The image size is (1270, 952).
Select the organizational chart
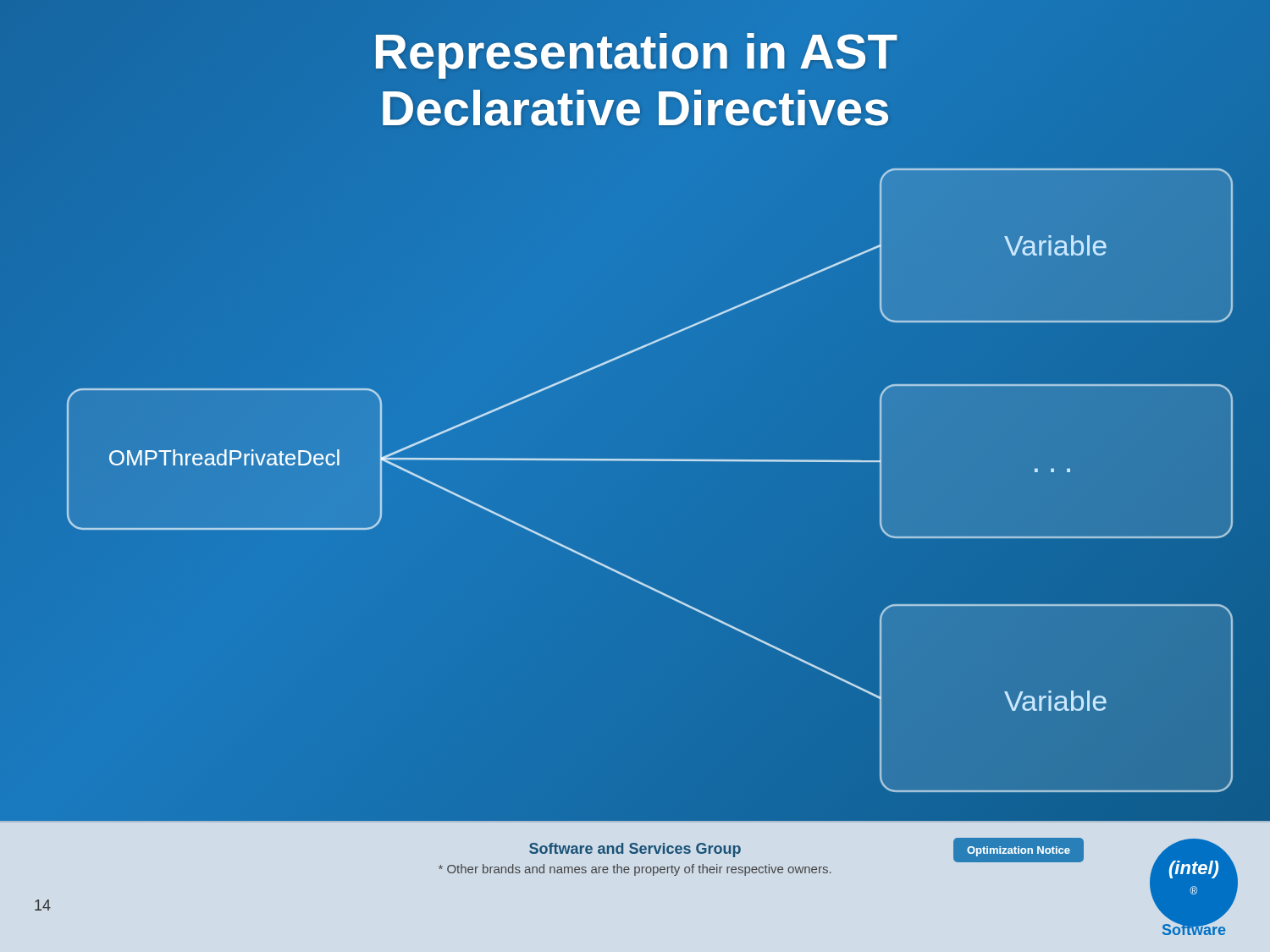pyautogui.click(x=635, y=410)
